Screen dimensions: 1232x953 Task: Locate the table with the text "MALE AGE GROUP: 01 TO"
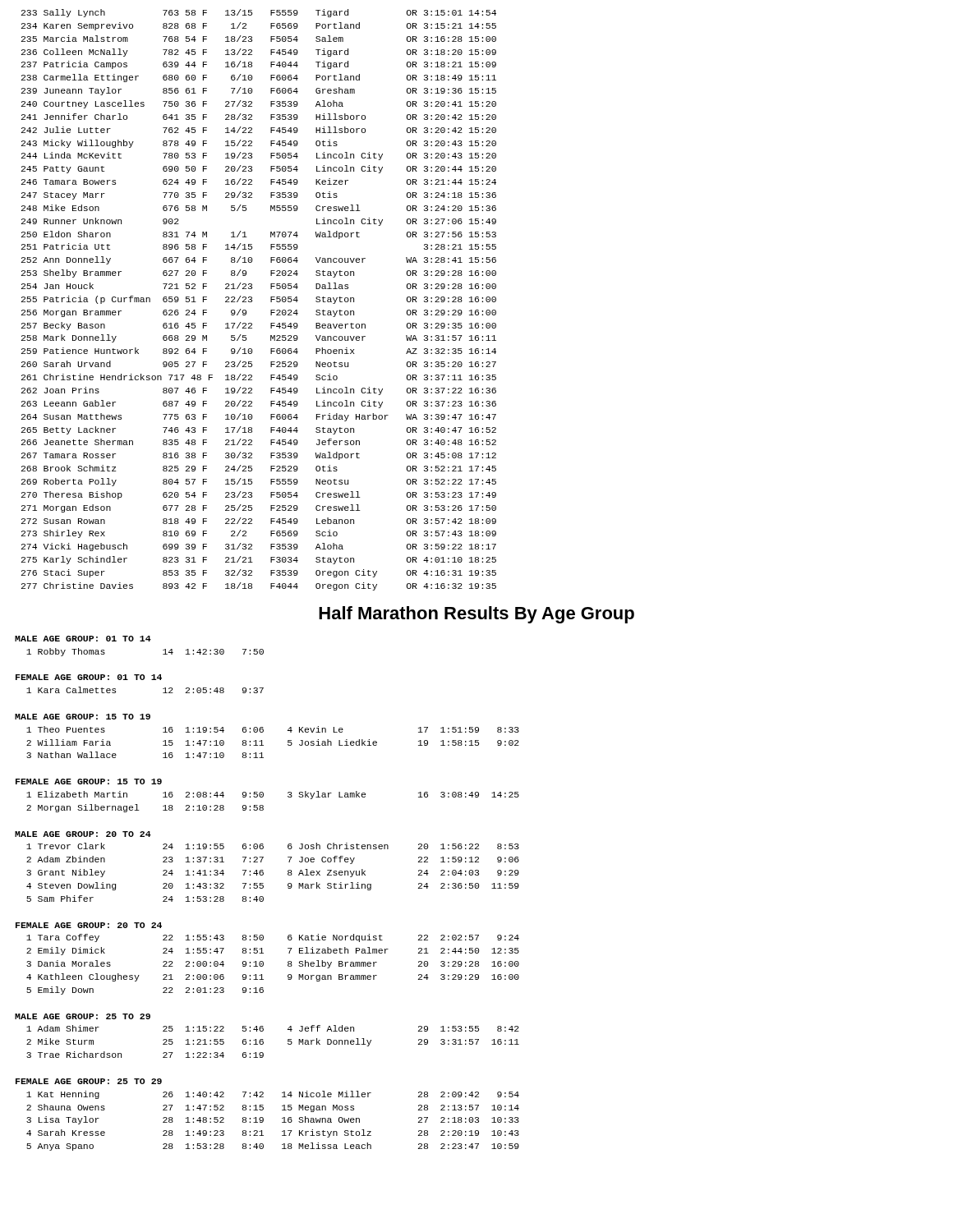click(x=476, y=893)
